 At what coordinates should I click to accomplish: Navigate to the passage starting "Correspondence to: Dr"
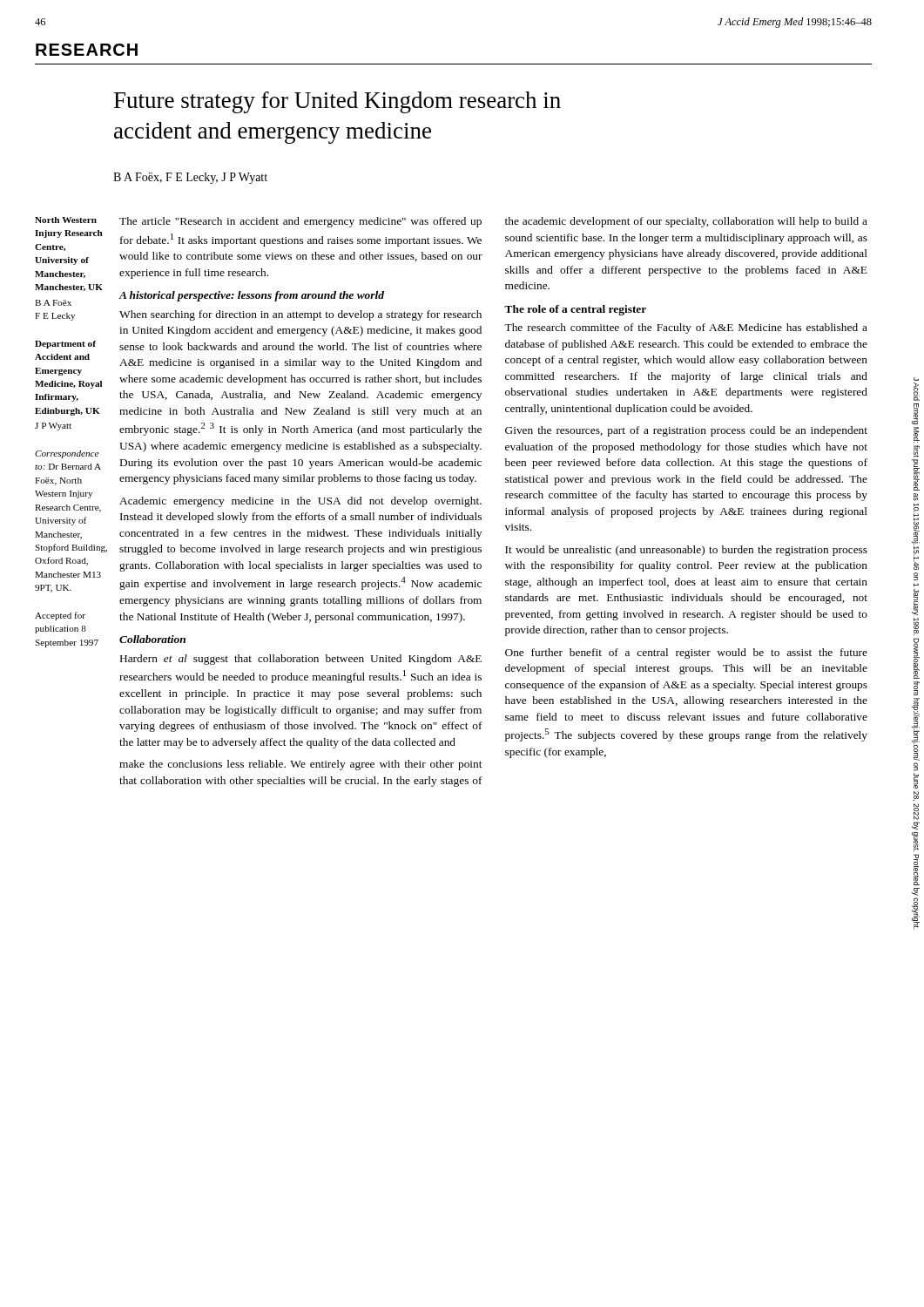pos(73,521)
